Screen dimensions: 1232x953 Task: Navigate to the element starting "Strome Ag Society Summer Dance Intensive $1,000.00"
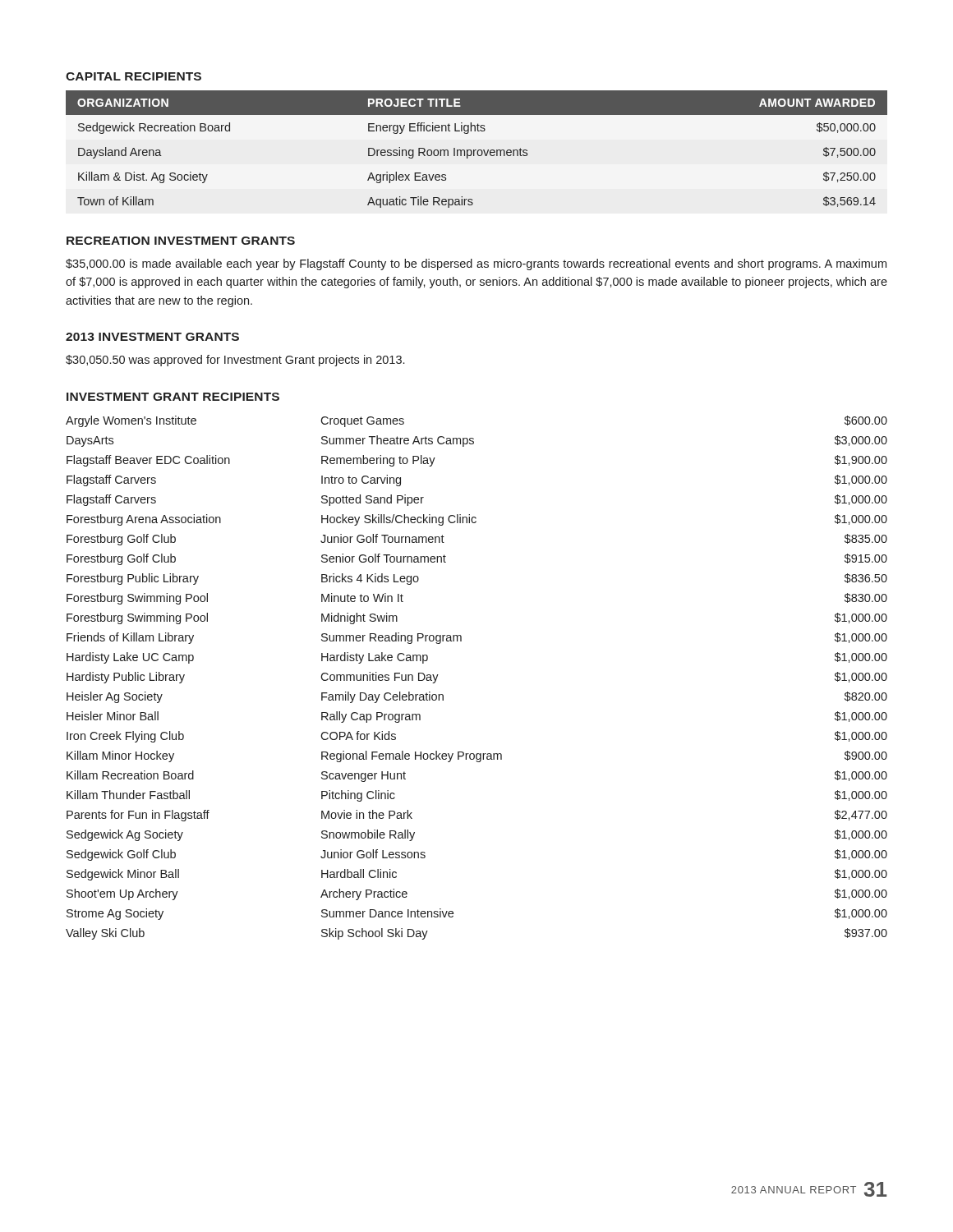pyautogui.click(x=114, y=915)
